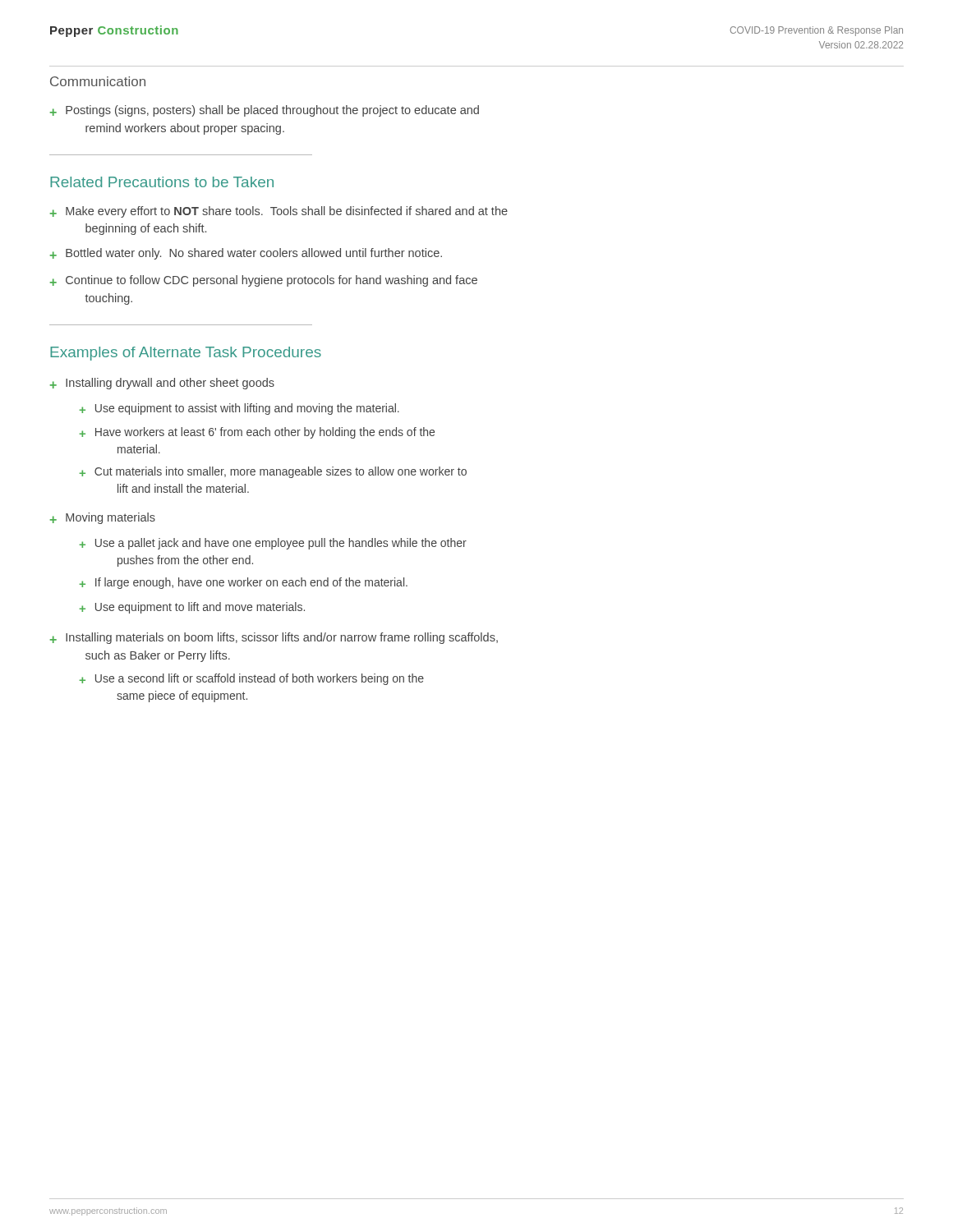
Task: Find the block starting "+ Cut materials into"
Action: tap(273, 472)
